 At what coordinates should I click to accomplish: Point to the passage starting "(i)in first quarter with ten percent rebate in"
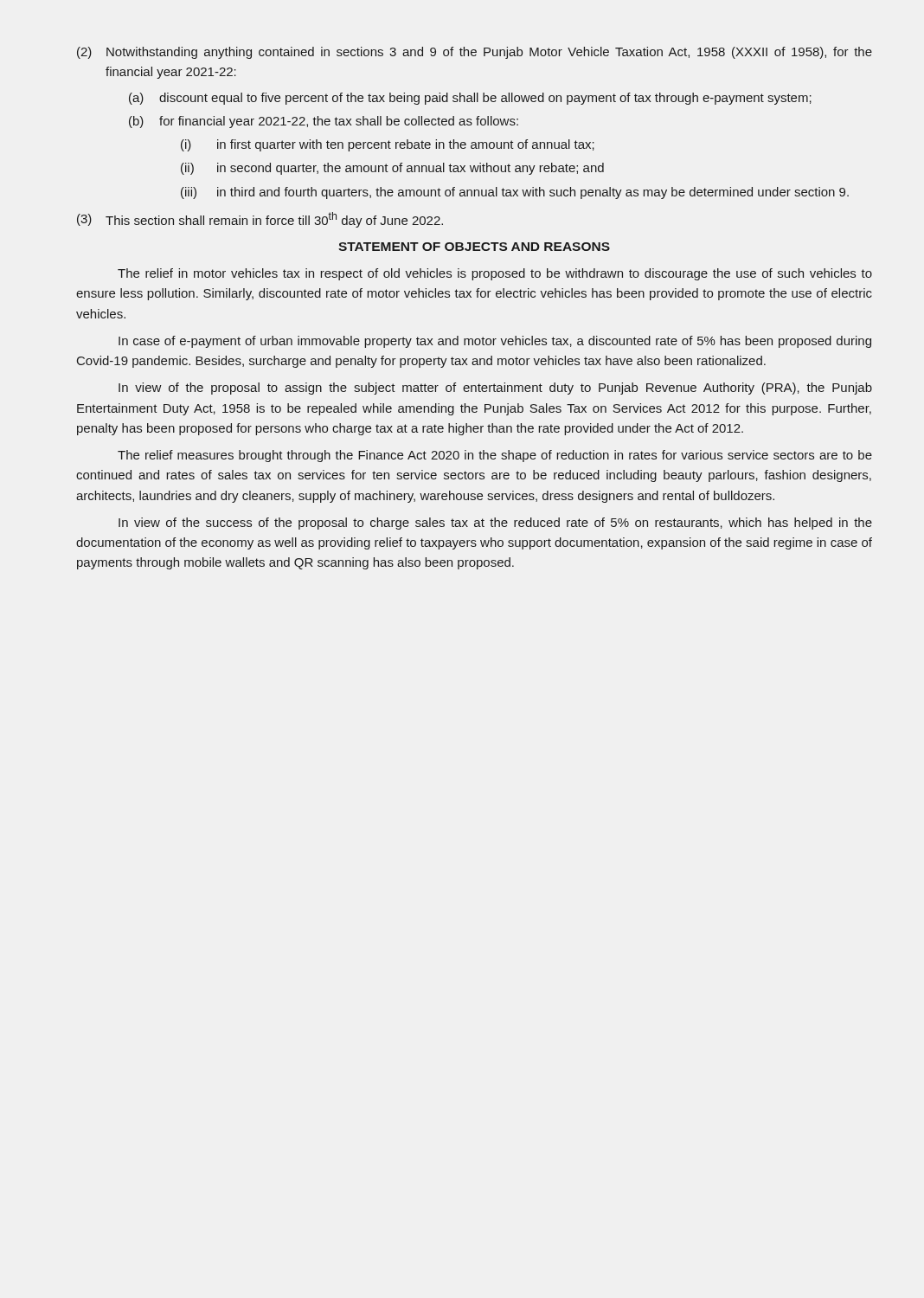[526, 144]
